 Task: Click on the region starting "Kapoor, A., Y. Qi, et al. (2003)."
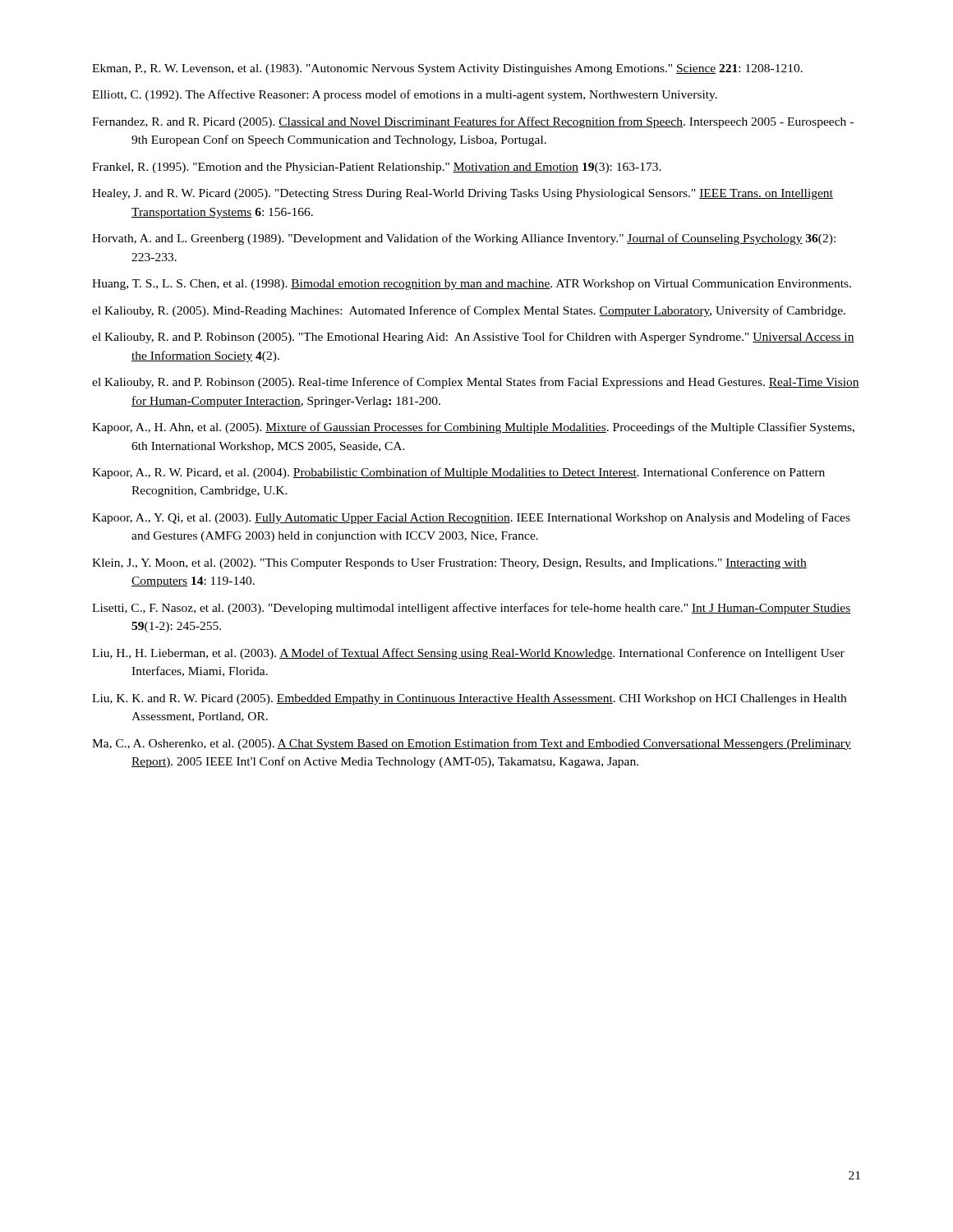tap(471, 526)
